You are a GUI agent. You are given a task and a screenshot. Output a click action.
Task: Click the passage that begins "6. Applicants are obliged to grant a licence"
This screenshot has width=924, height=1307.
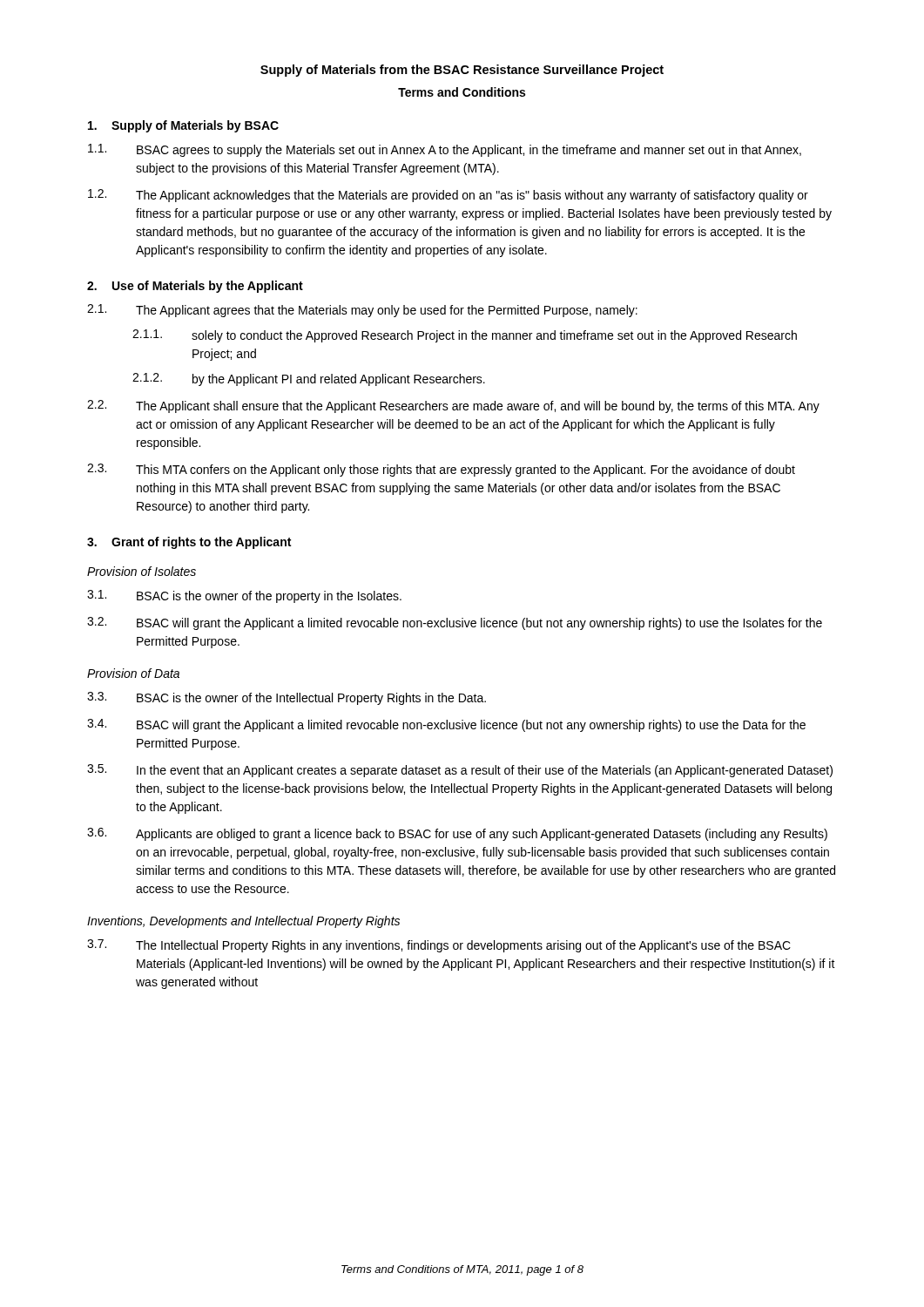pyautogui.click(x=462, y=862)
